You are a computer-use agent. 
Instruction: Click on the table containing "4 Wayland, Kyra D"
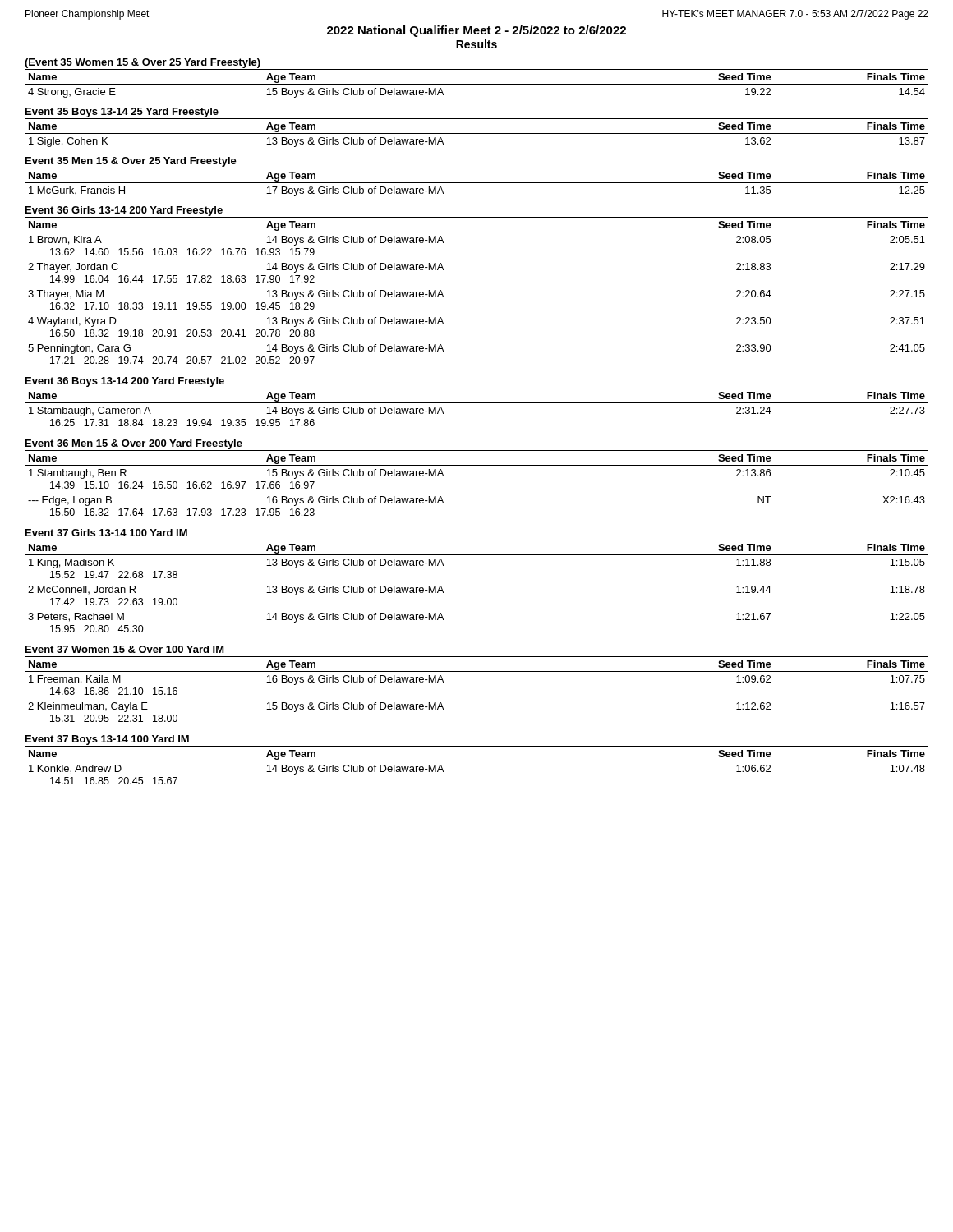click(476, 292)
